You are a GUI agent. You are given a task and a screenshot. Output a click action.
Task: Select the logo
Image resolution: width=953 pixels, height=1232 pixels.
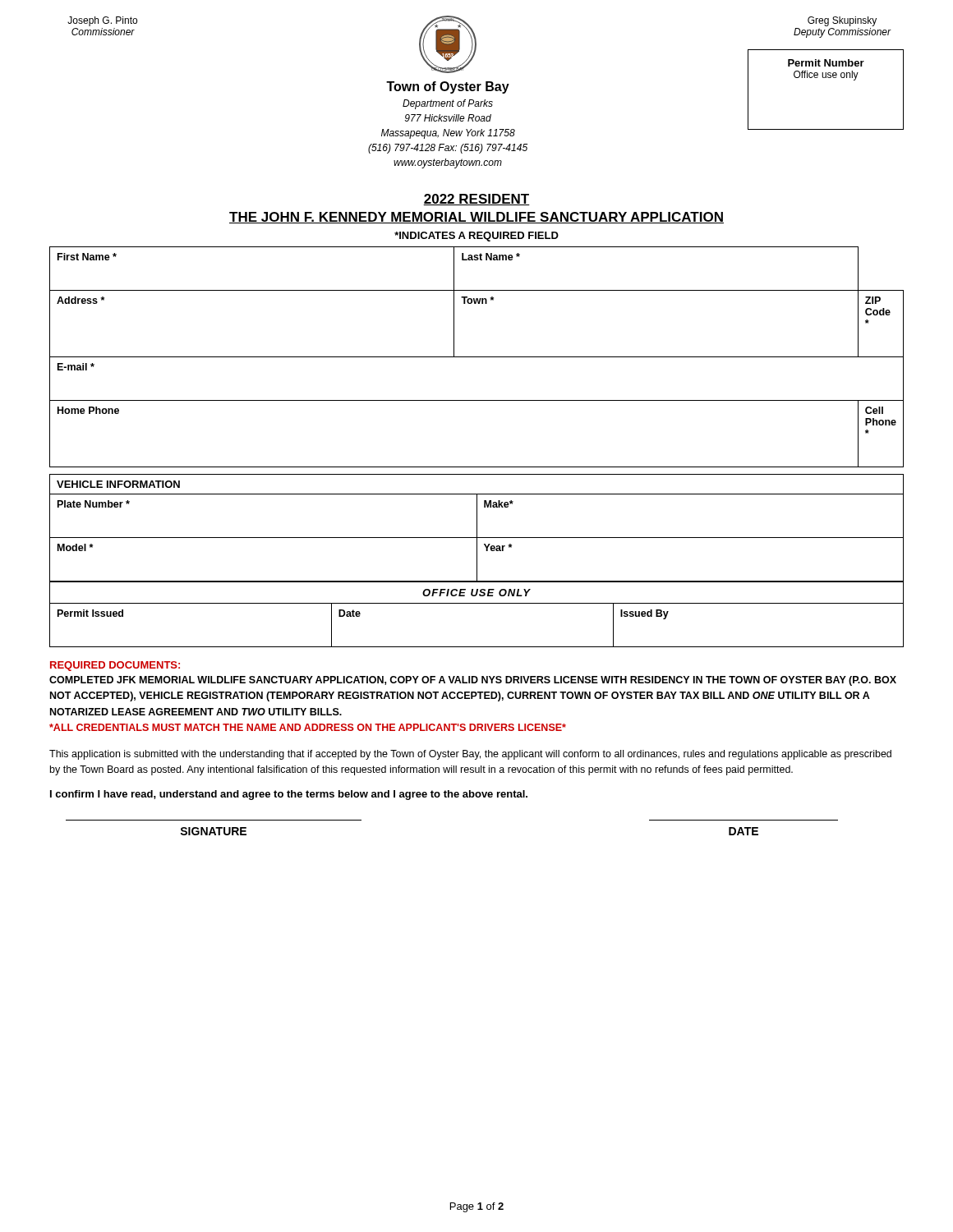pos(448,46)
